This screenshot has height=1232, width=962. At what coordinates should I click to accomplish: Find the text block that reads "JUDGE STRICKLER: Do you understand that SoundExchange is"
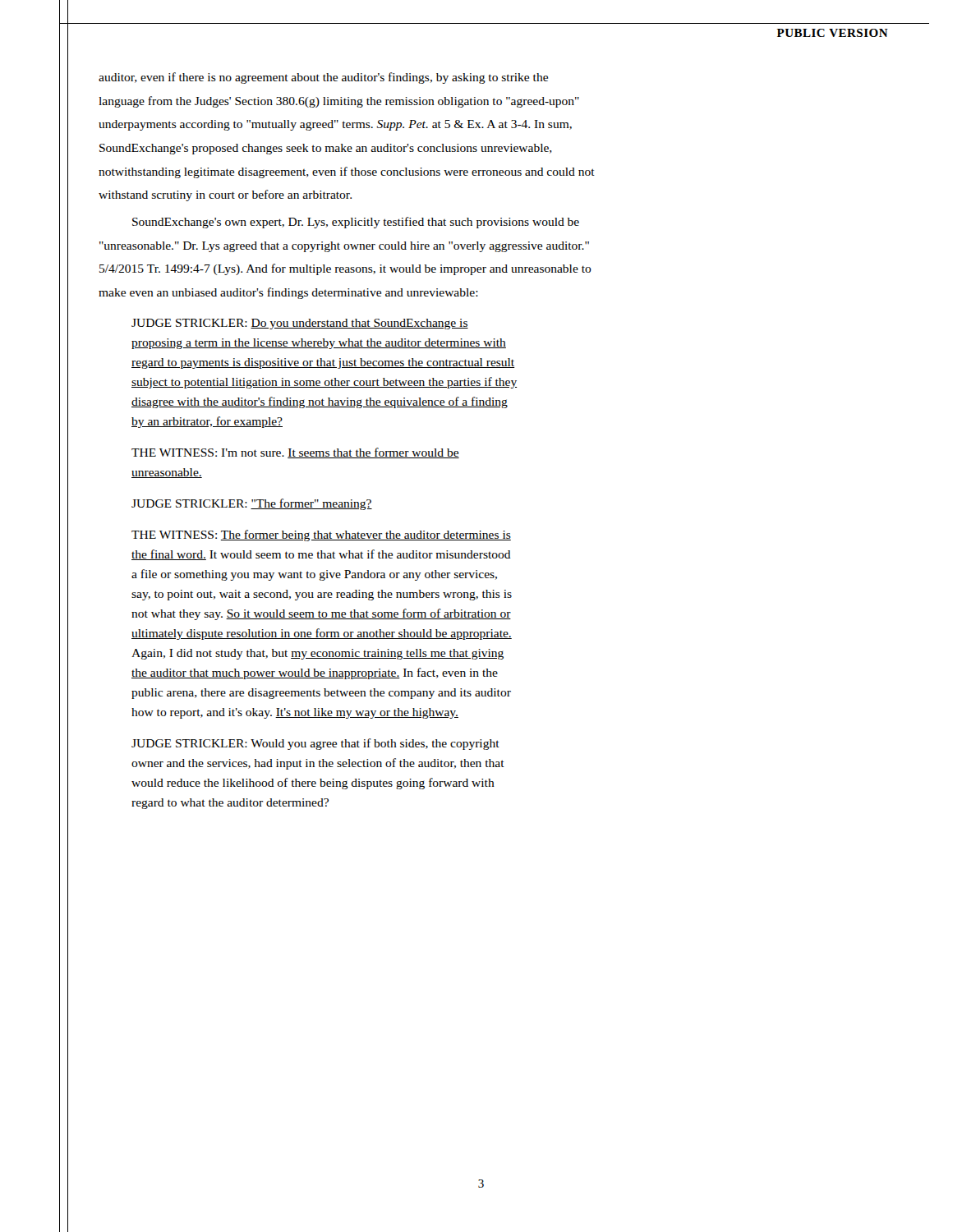click(510, 372)
